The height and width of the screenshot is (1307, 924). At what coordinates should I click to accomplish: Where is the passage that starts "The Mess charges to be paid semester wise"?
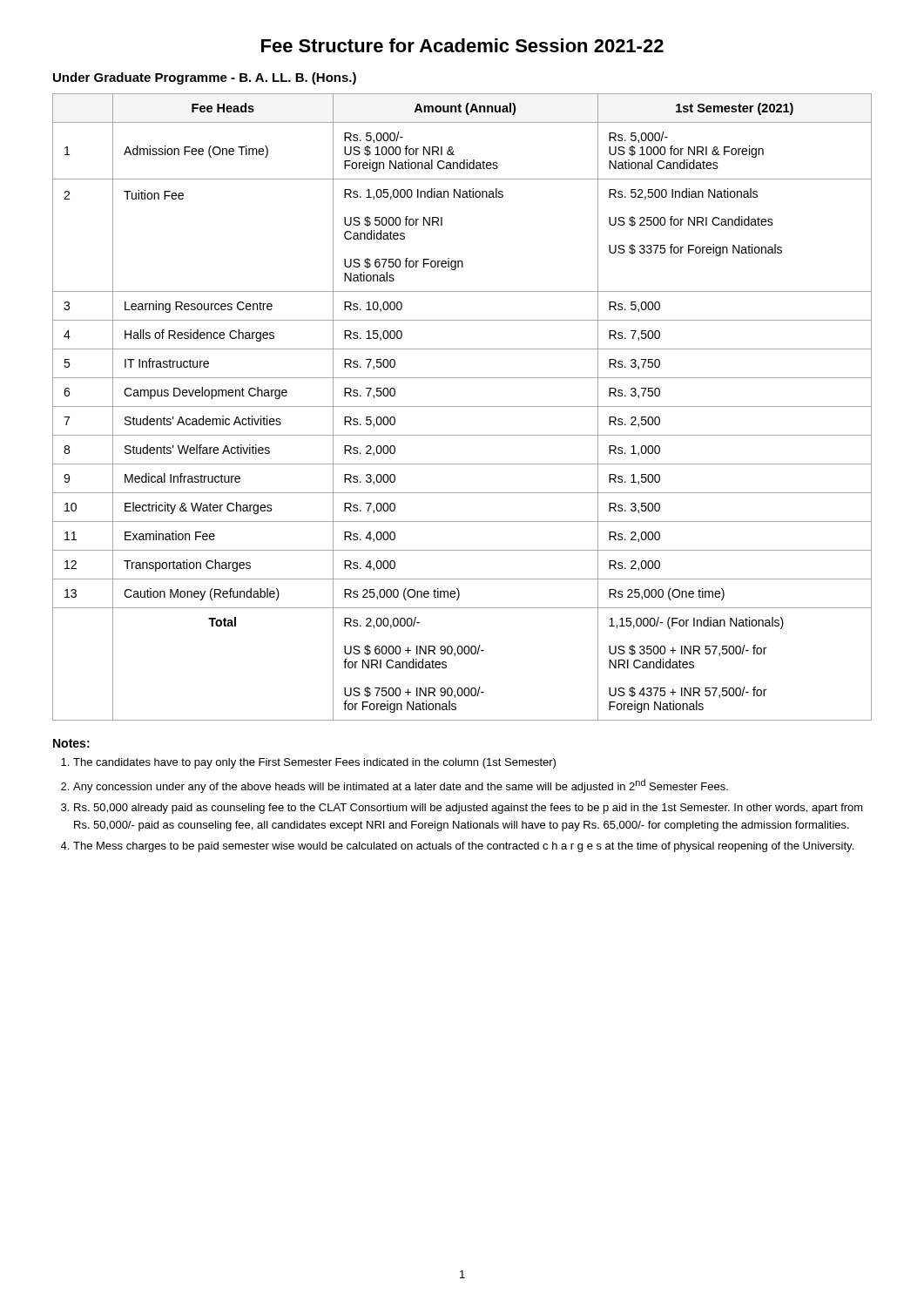click(472, 846)
